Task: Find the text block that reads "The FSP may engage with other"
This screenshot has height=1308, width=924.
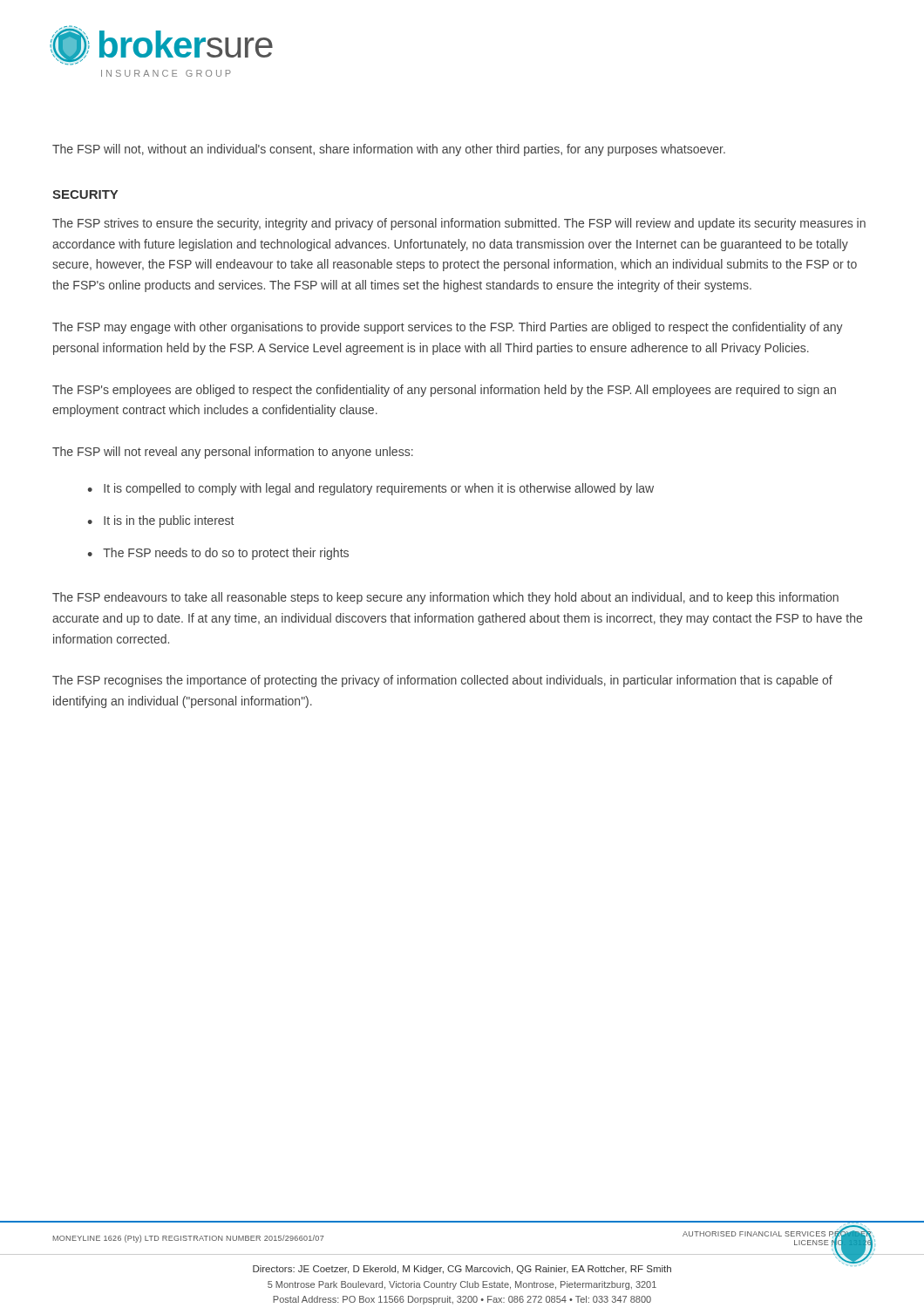Action: [x=447, y=337]
